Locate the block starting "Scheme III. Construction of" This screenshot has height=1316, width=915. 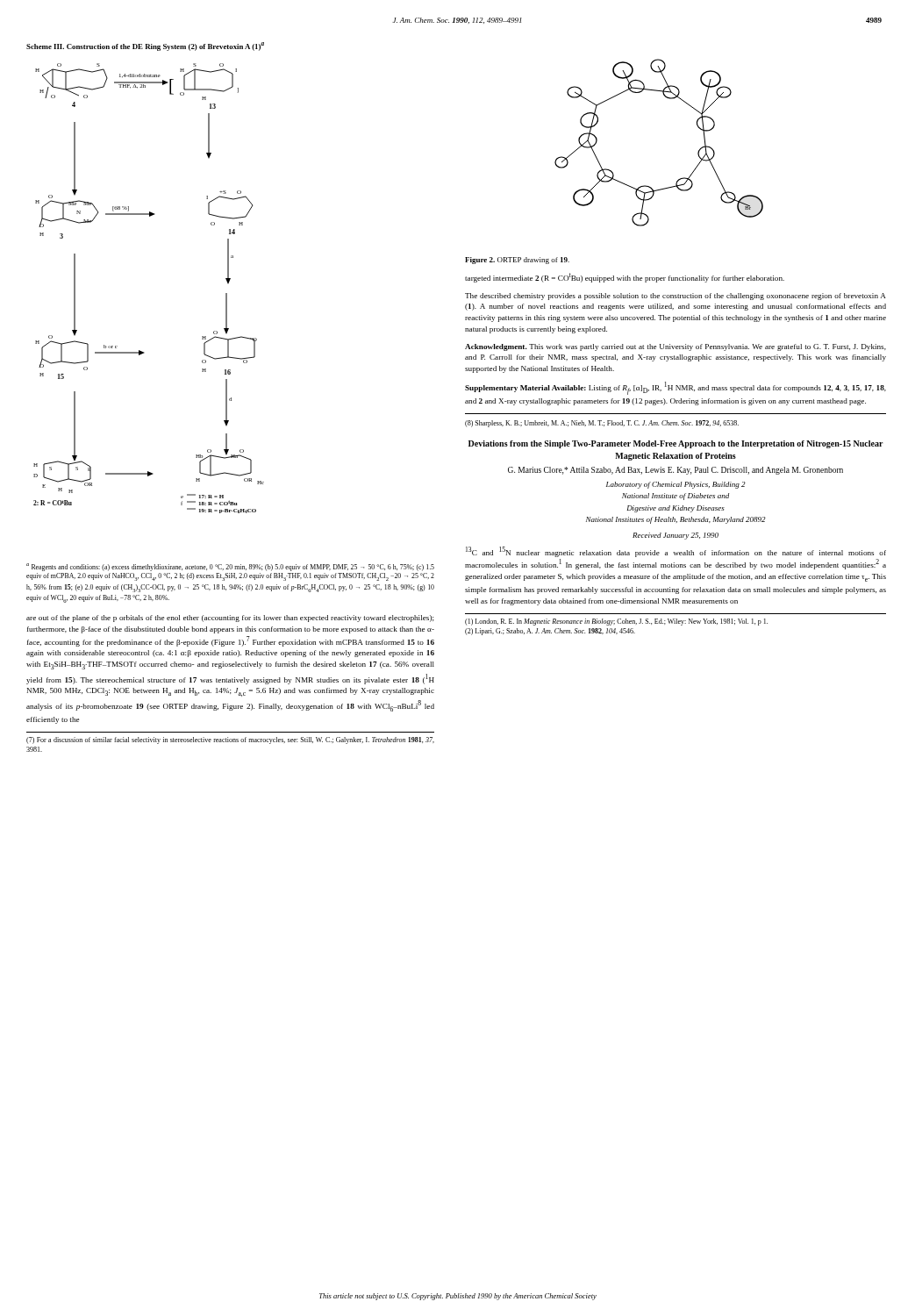point(145,45)
